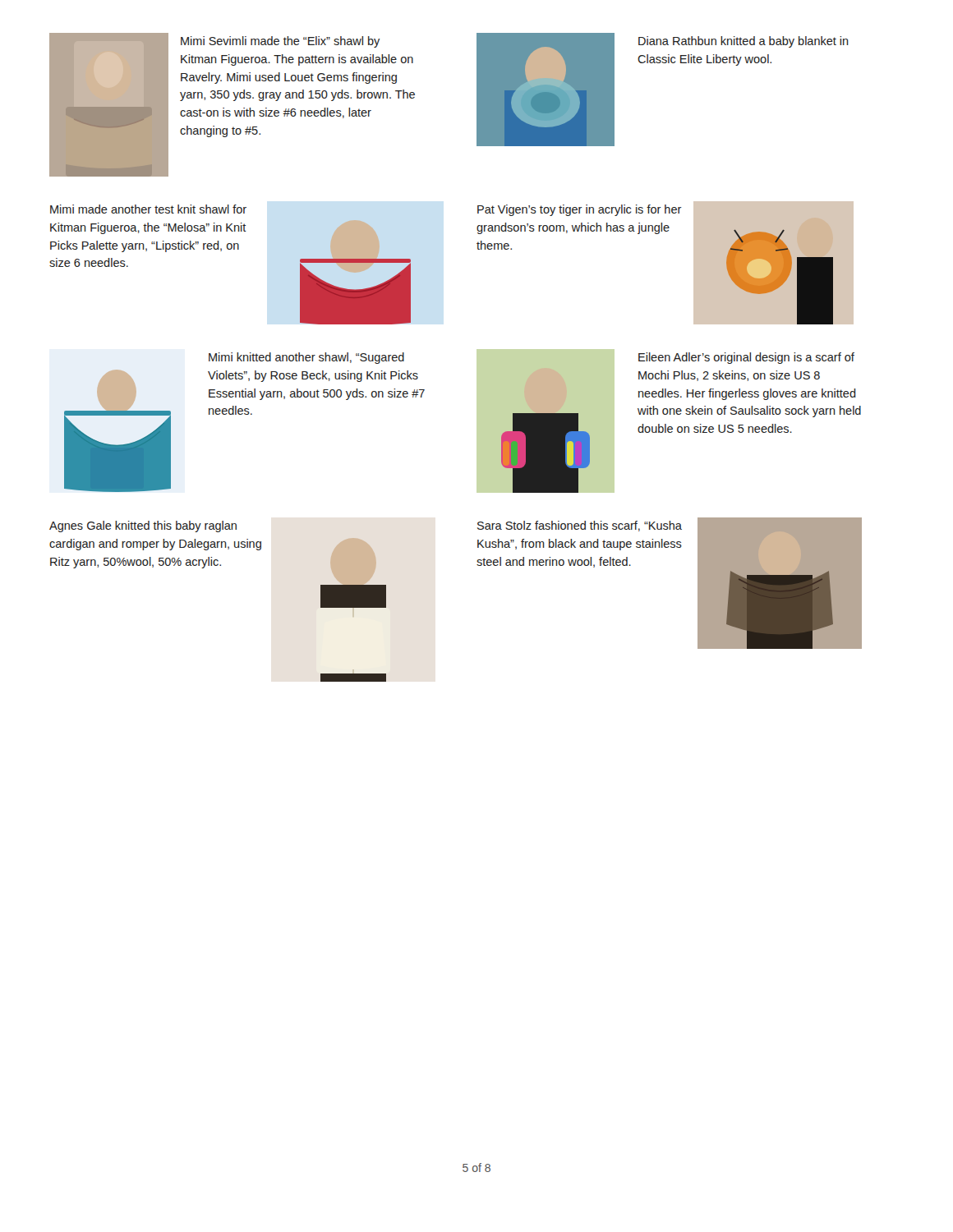This screenshot has width=953, height=1232.
Task: Click on the text starting "Pat Vigen’s toy"
Action: (579, 228)
